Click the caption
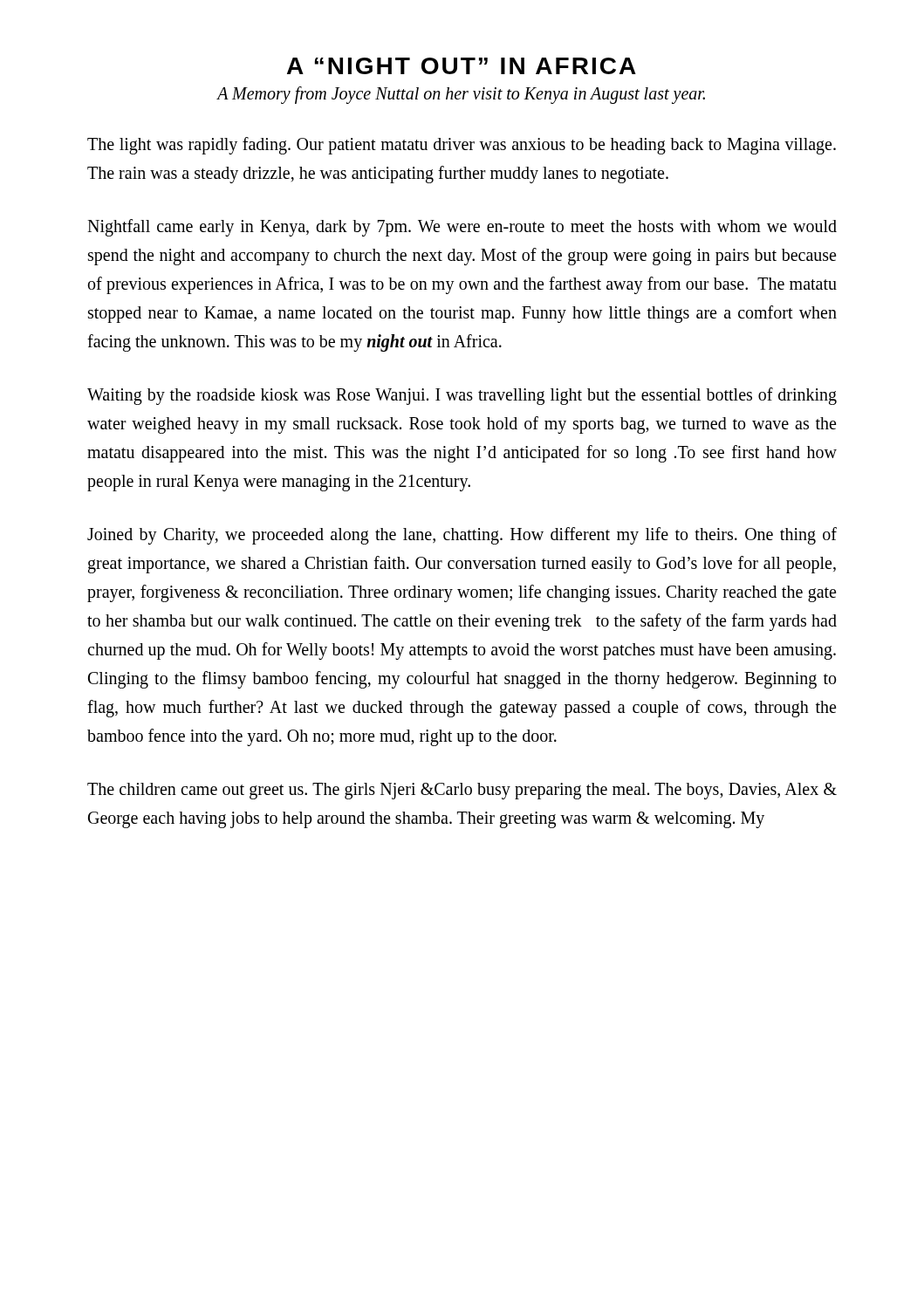Image resolution: width=924 pixels, height=1309 pixels. pos(462,94)
